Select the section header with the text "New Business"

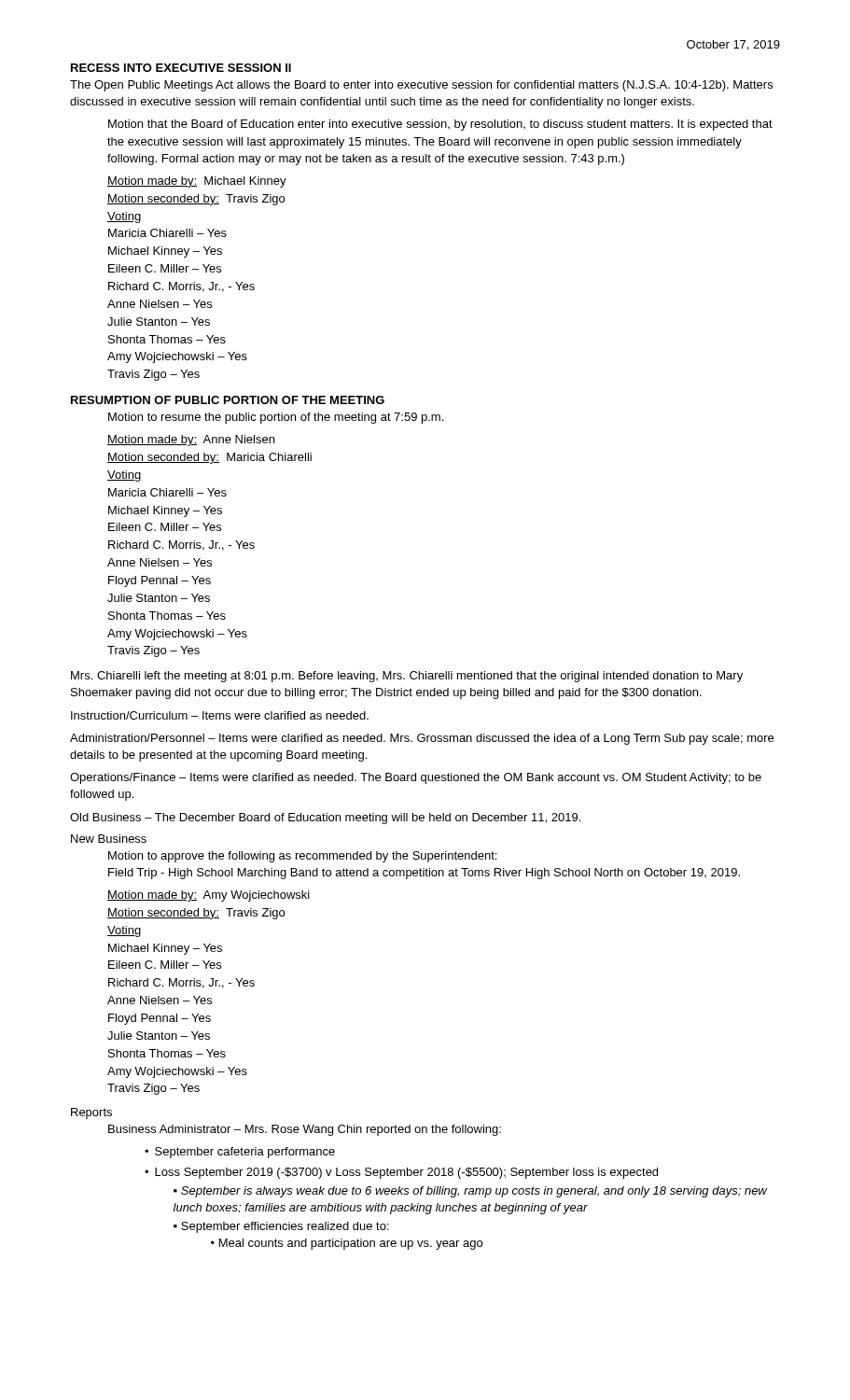108,838
